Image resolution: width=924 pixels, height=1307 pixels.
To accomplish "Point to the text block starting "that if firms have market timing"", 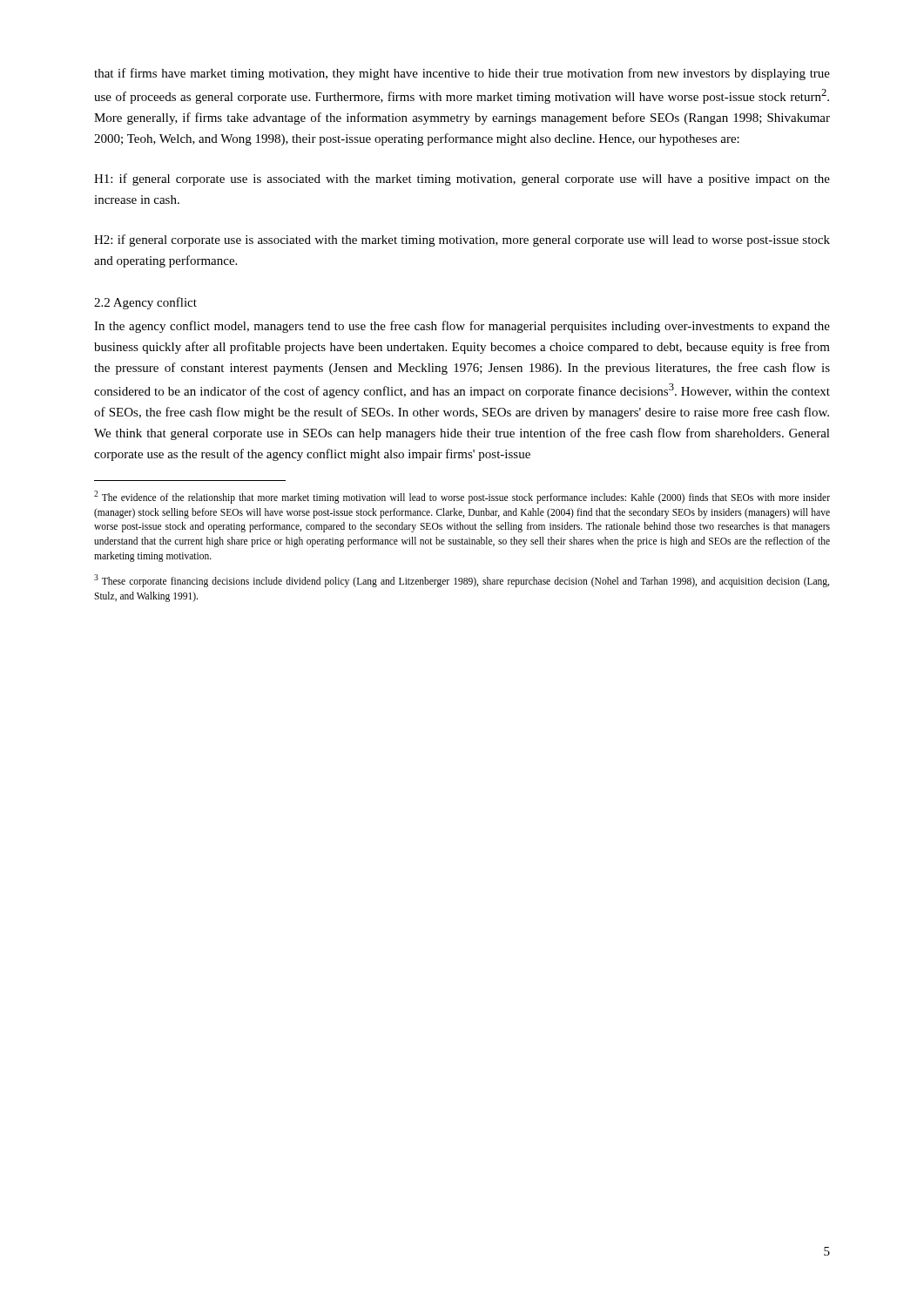I will point(462,106).
